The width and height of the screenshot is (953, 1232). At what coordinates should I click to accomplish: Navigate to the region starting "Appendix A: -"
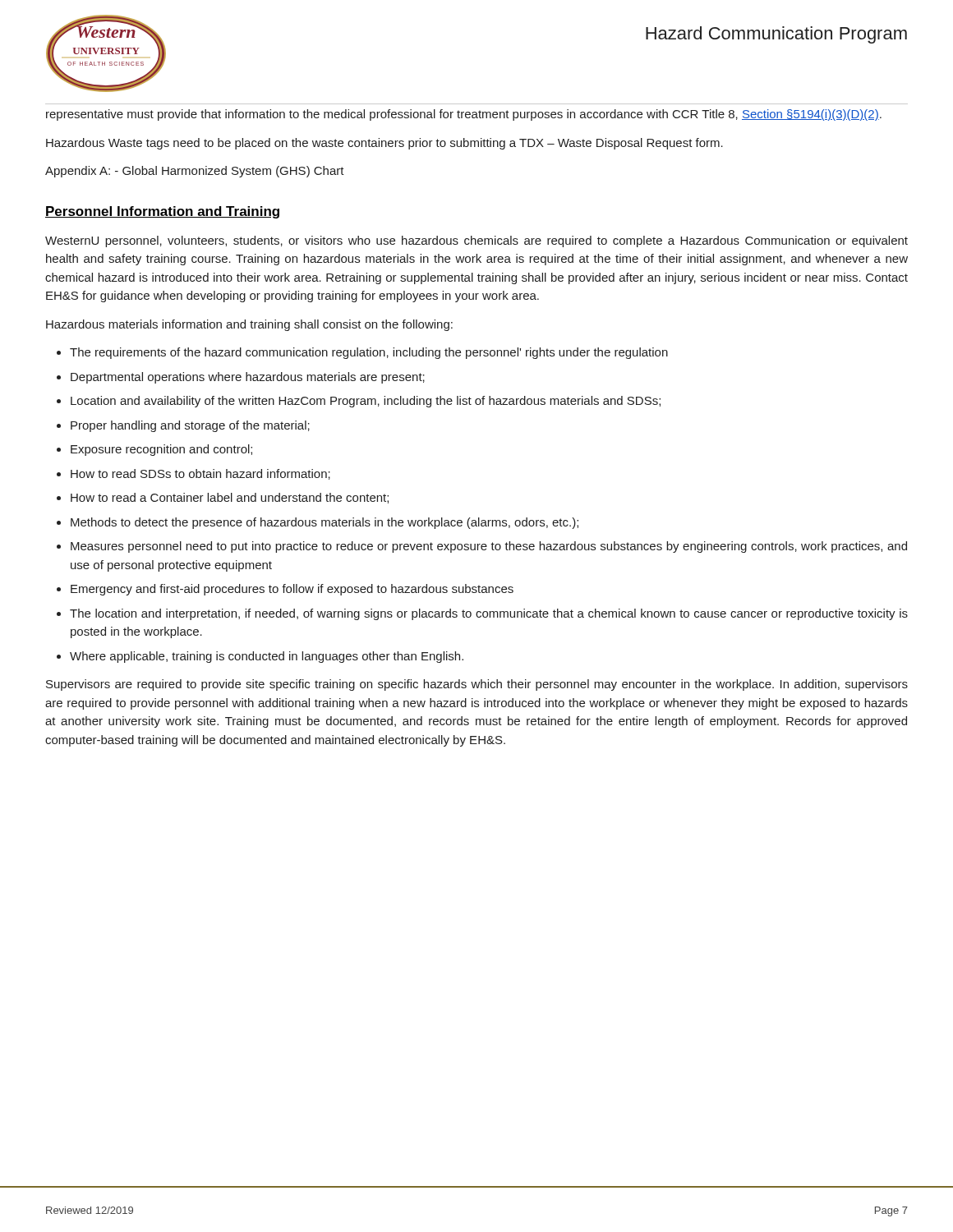195,172
